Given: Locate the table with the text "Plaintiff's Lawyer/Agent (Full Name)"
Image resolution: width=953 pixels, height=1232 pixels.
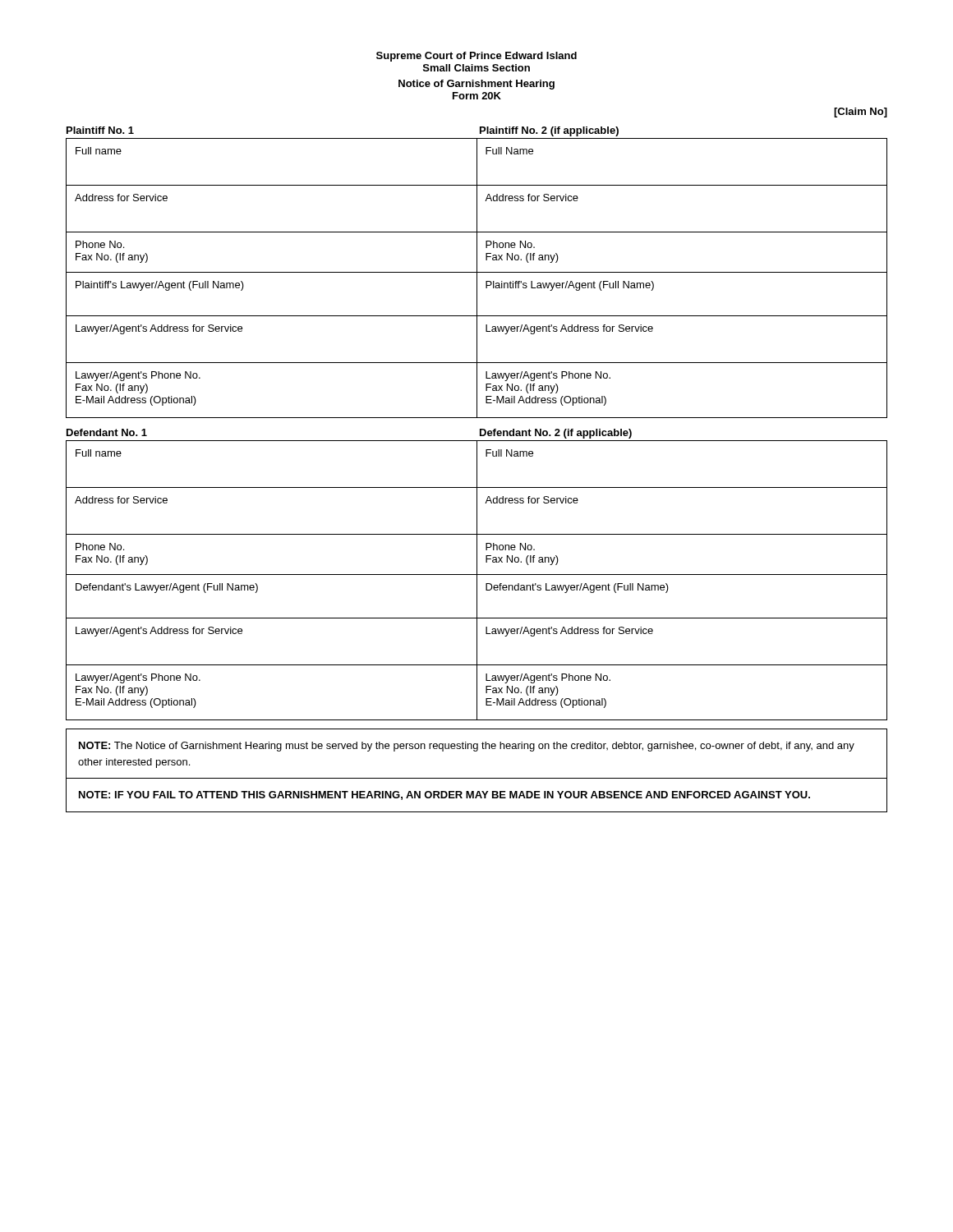Looking at the screenshot, I should [476, 278].
